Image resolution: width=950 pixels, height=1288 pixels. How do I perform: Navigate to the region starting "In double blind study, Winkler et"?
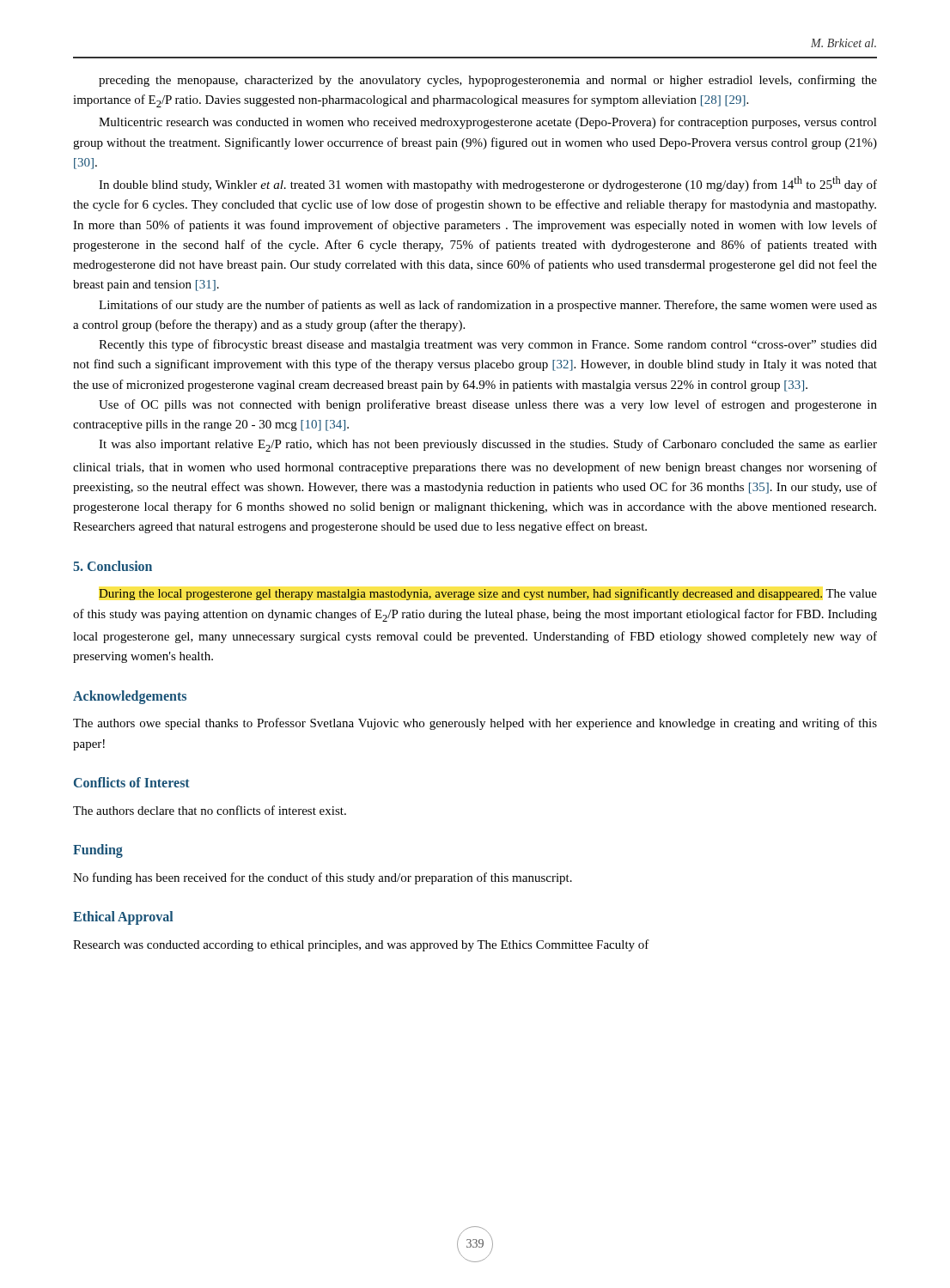point(475,234)
